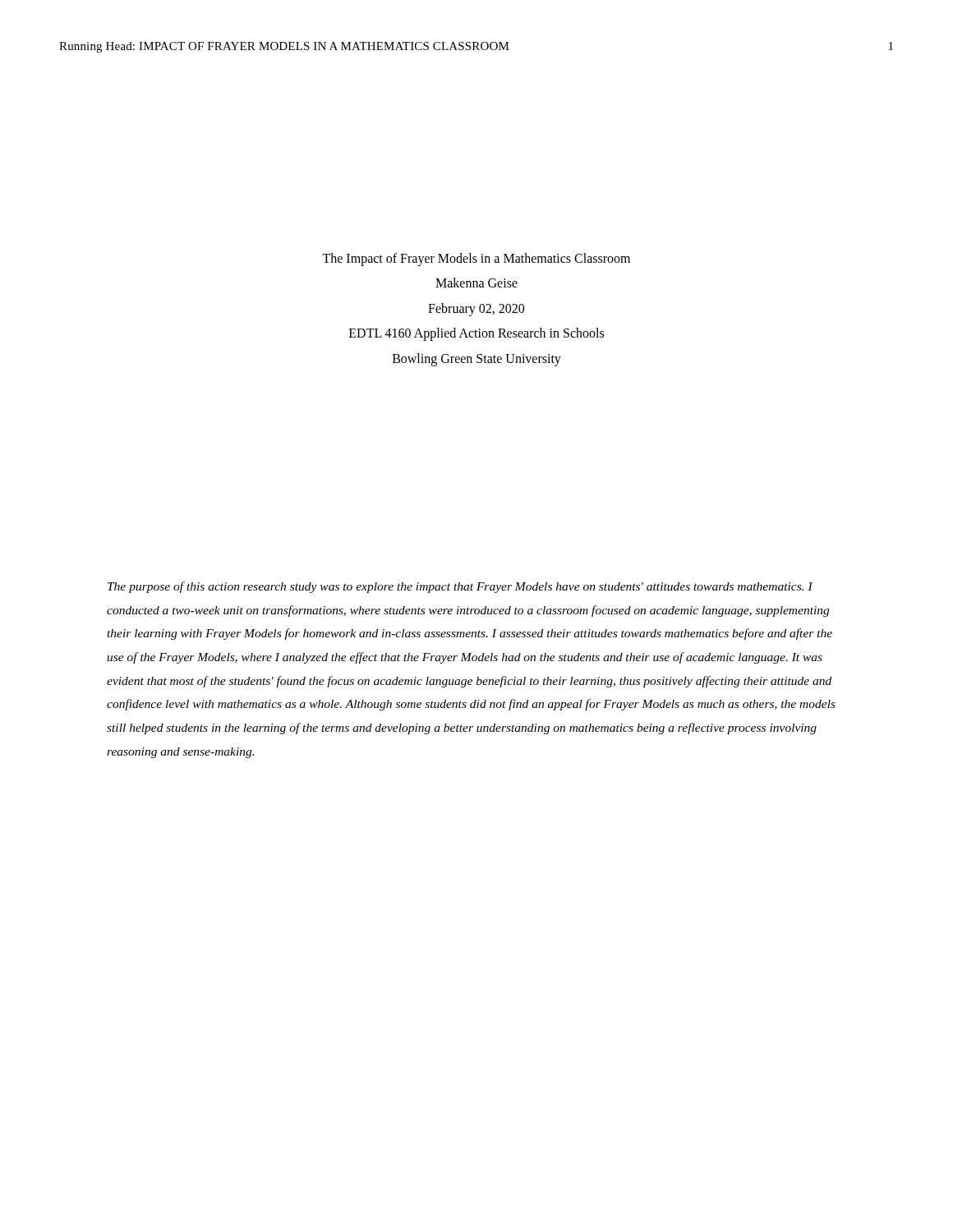Click on the text block that reads "EDTL 4160 Applied Action"
This screenshot has height=1232, width=953.
click(476, 333)
